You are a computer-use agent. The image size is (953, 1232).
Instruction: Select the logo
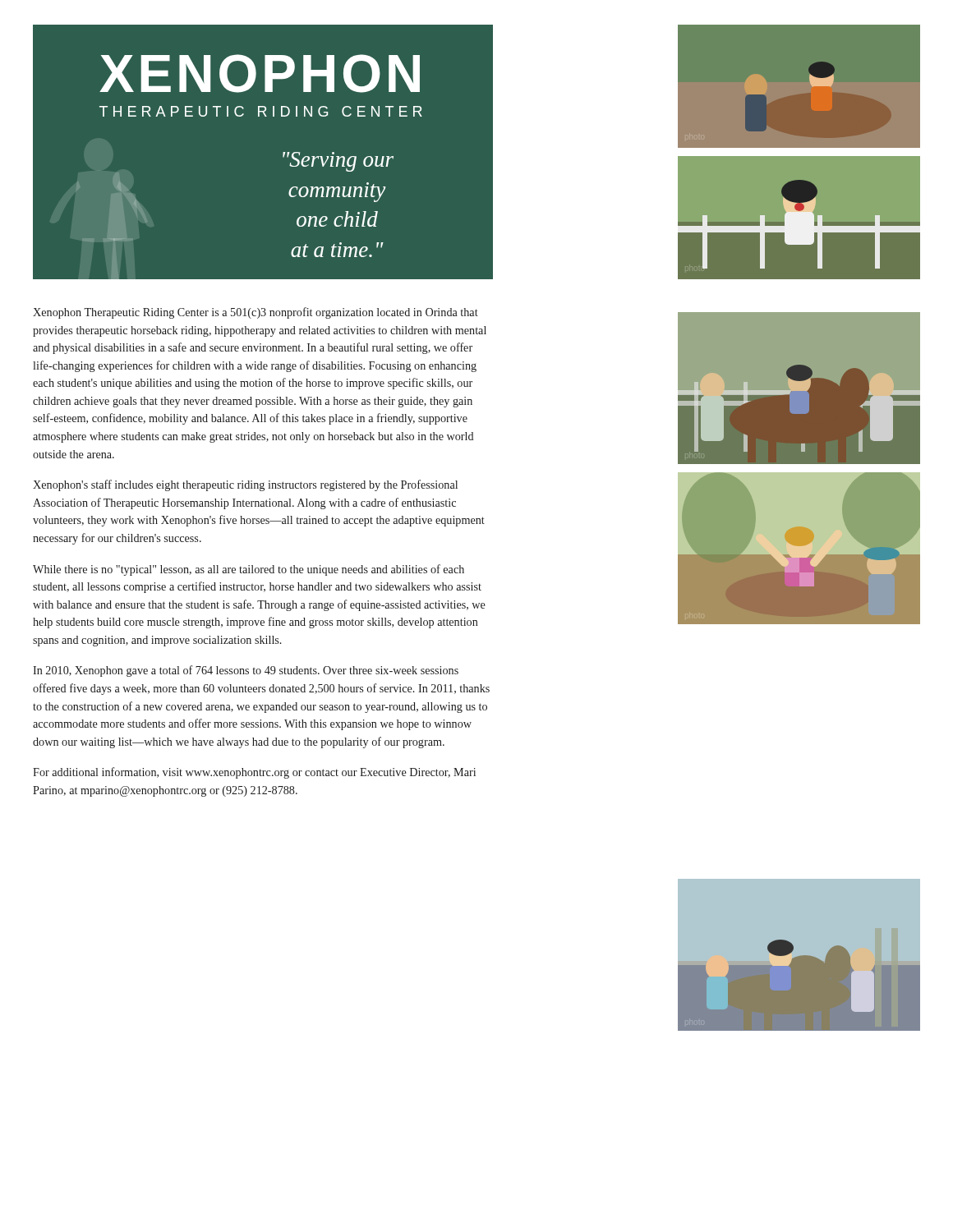pyautogui.click(x=263, y=152)
